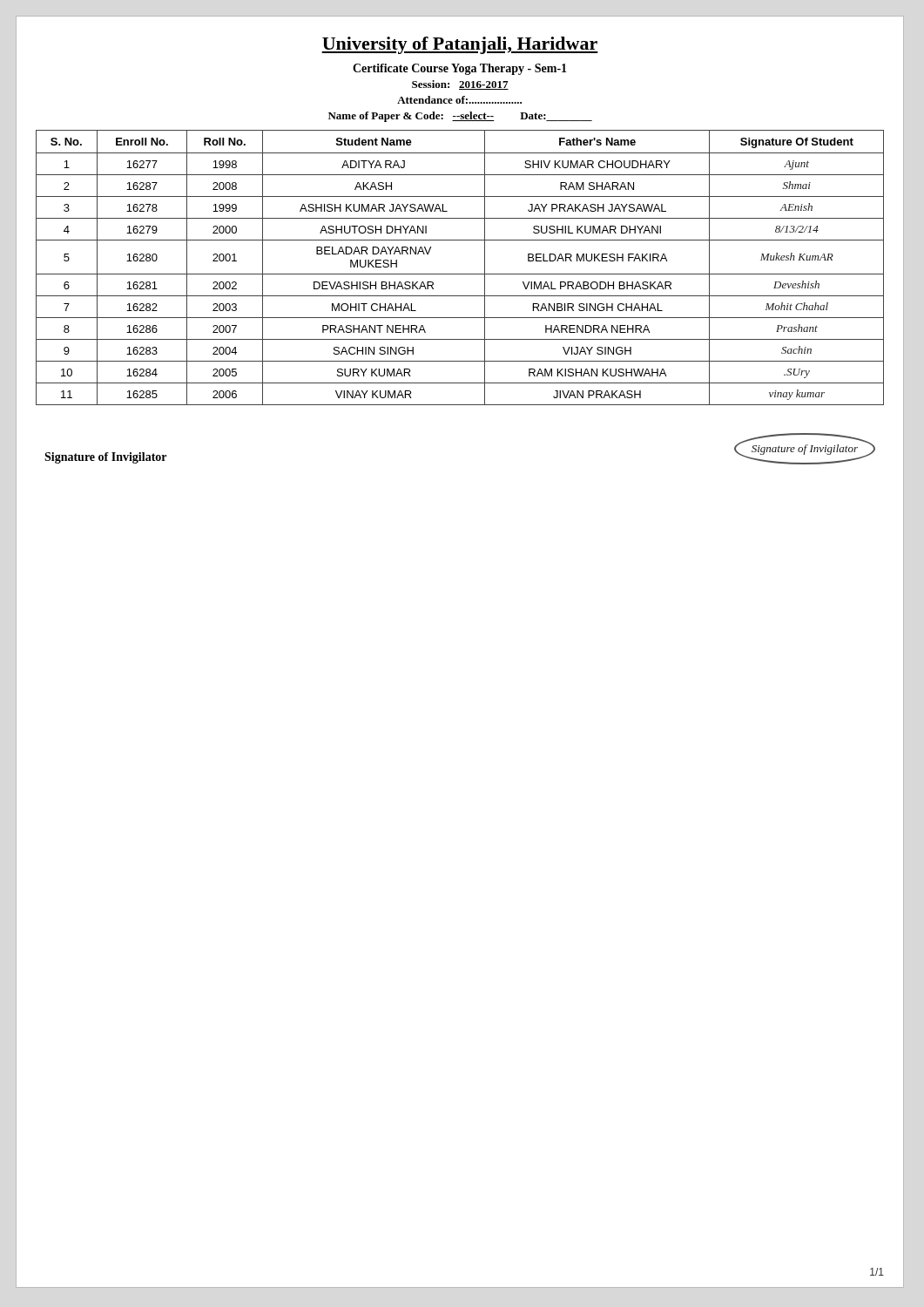Select the text block that reads "Certificate Course Yoga Therapy - Sem-1 Session:"
The height and width of the screenshot is (1307, 924).
tap(460, 92)
